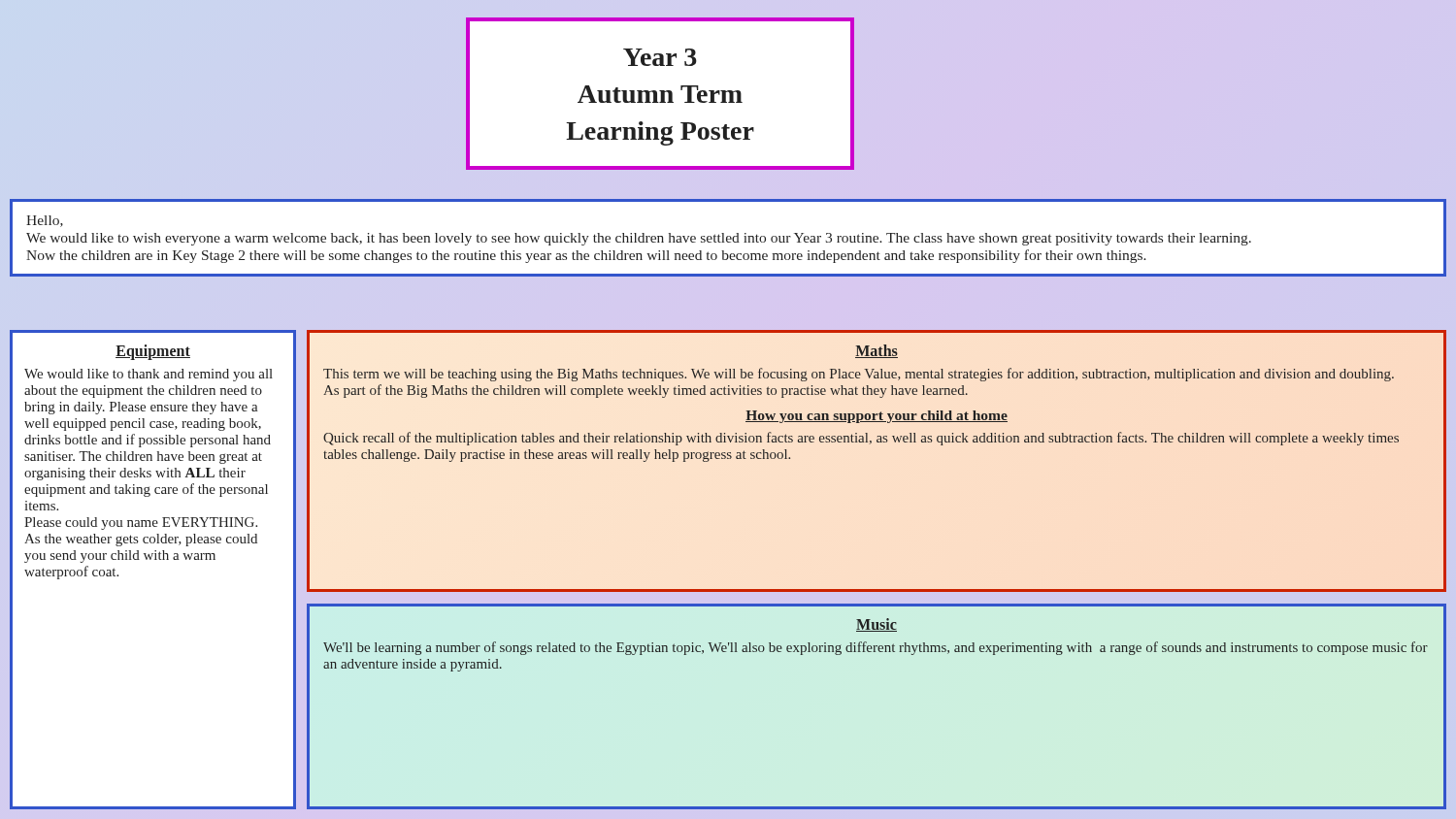Where is the section header that starts "How you can support your child at"?

coord(877,415)
